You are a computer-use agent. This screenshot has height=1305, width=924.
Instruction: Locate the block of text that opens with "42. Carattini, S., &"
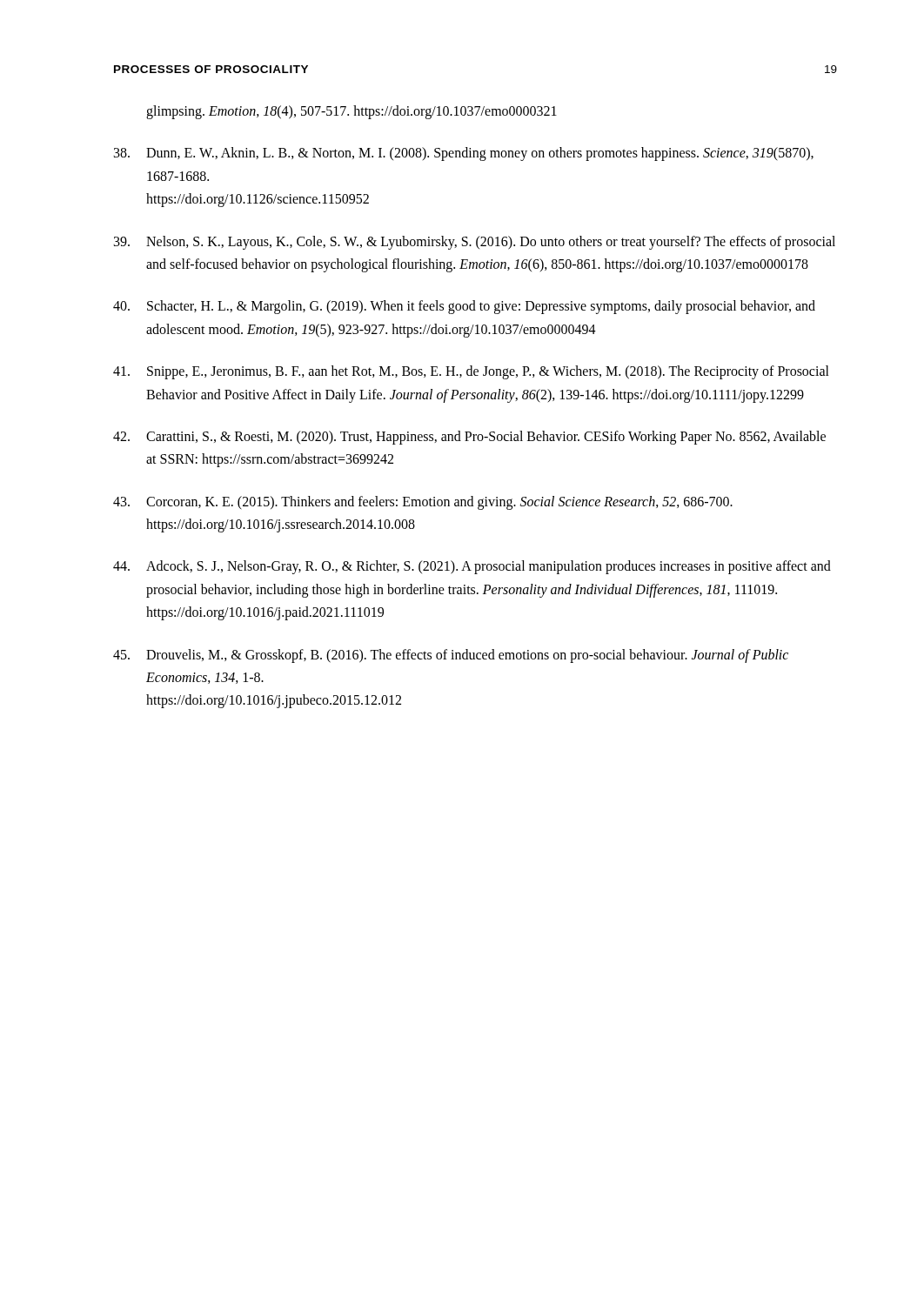475,448
